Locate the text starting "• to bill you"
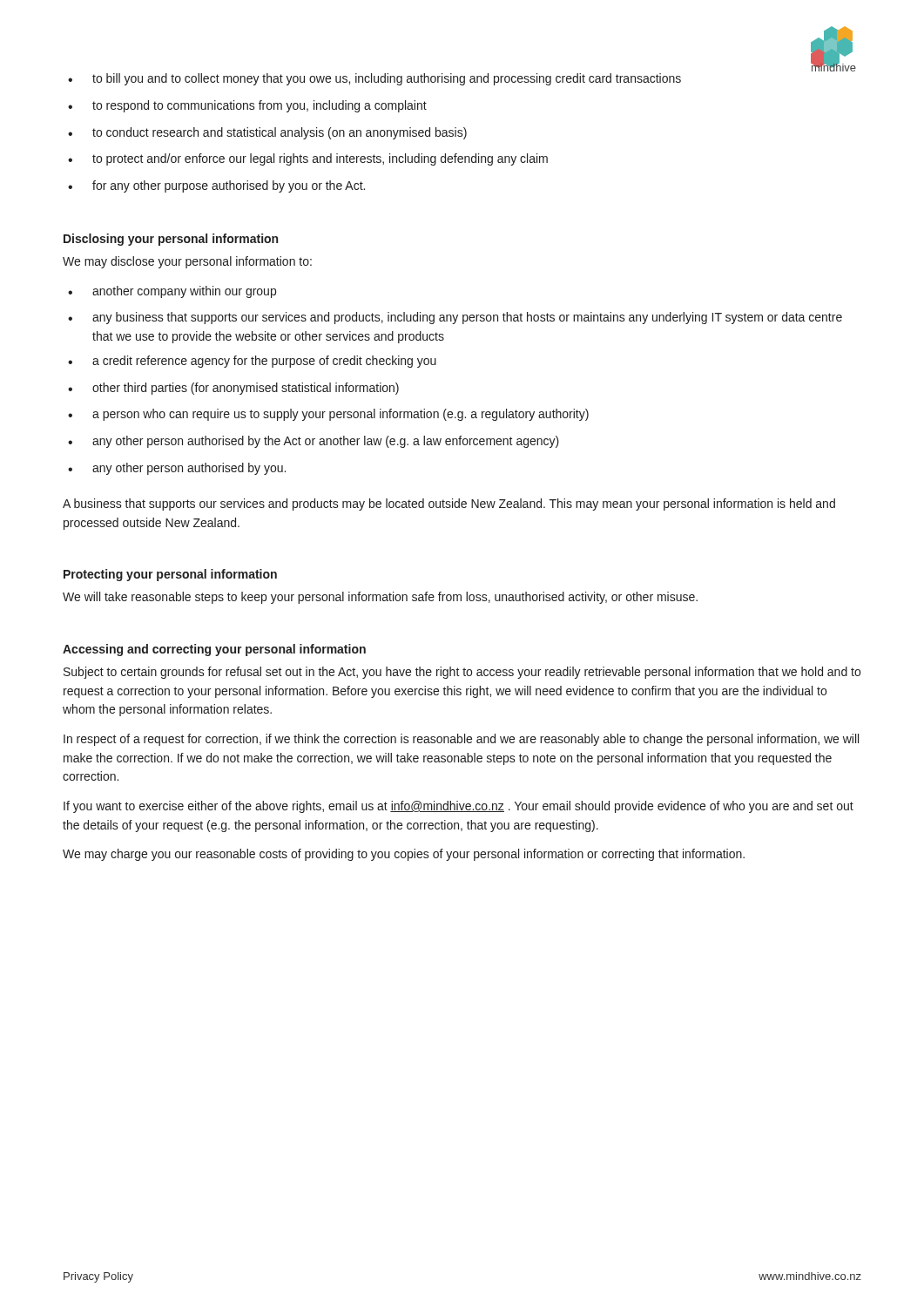924x1307 pixels. (x=372, y=81)
